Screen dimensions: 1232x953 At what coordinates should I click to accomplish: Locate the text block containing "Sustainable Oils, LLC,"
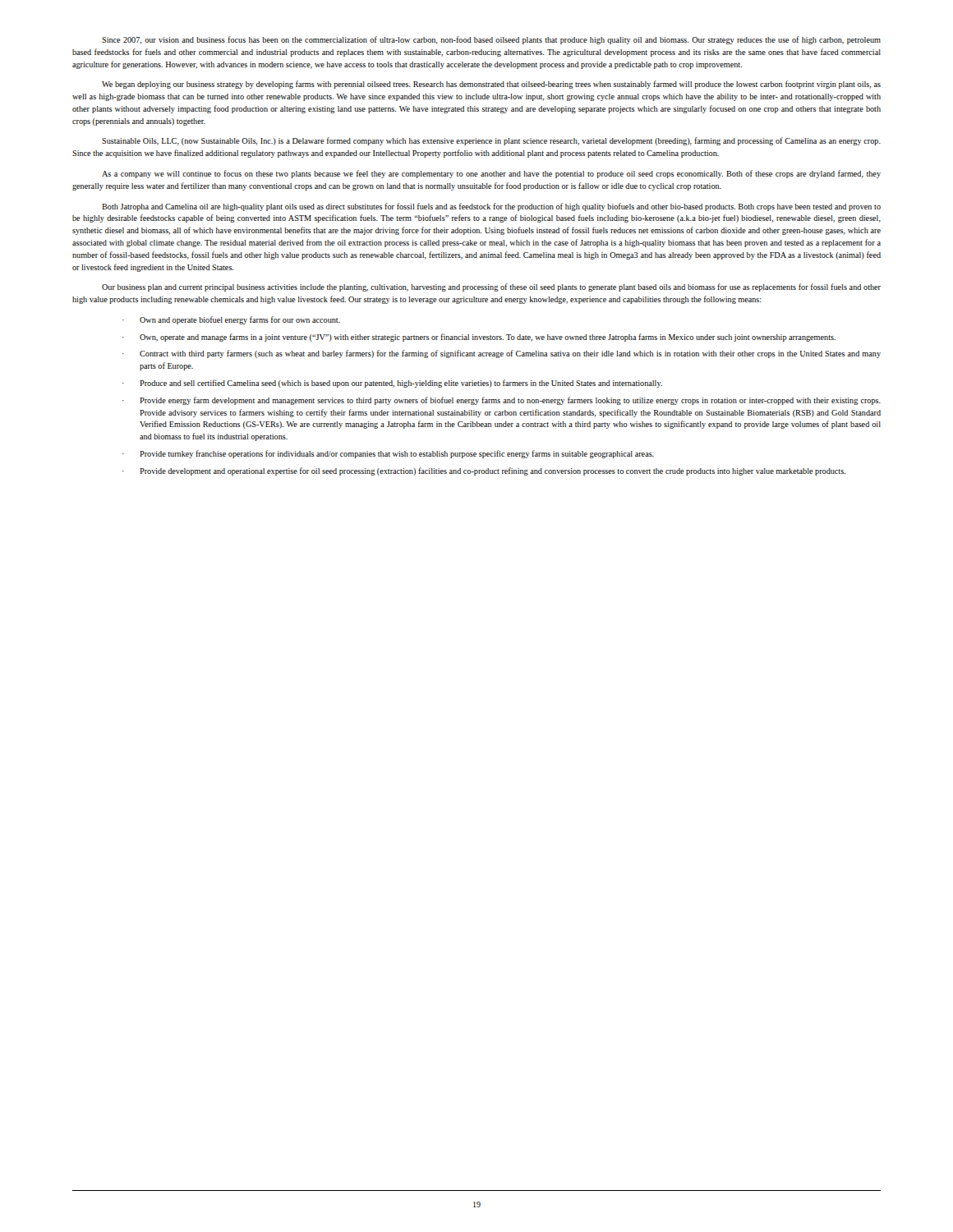point(476,147)
